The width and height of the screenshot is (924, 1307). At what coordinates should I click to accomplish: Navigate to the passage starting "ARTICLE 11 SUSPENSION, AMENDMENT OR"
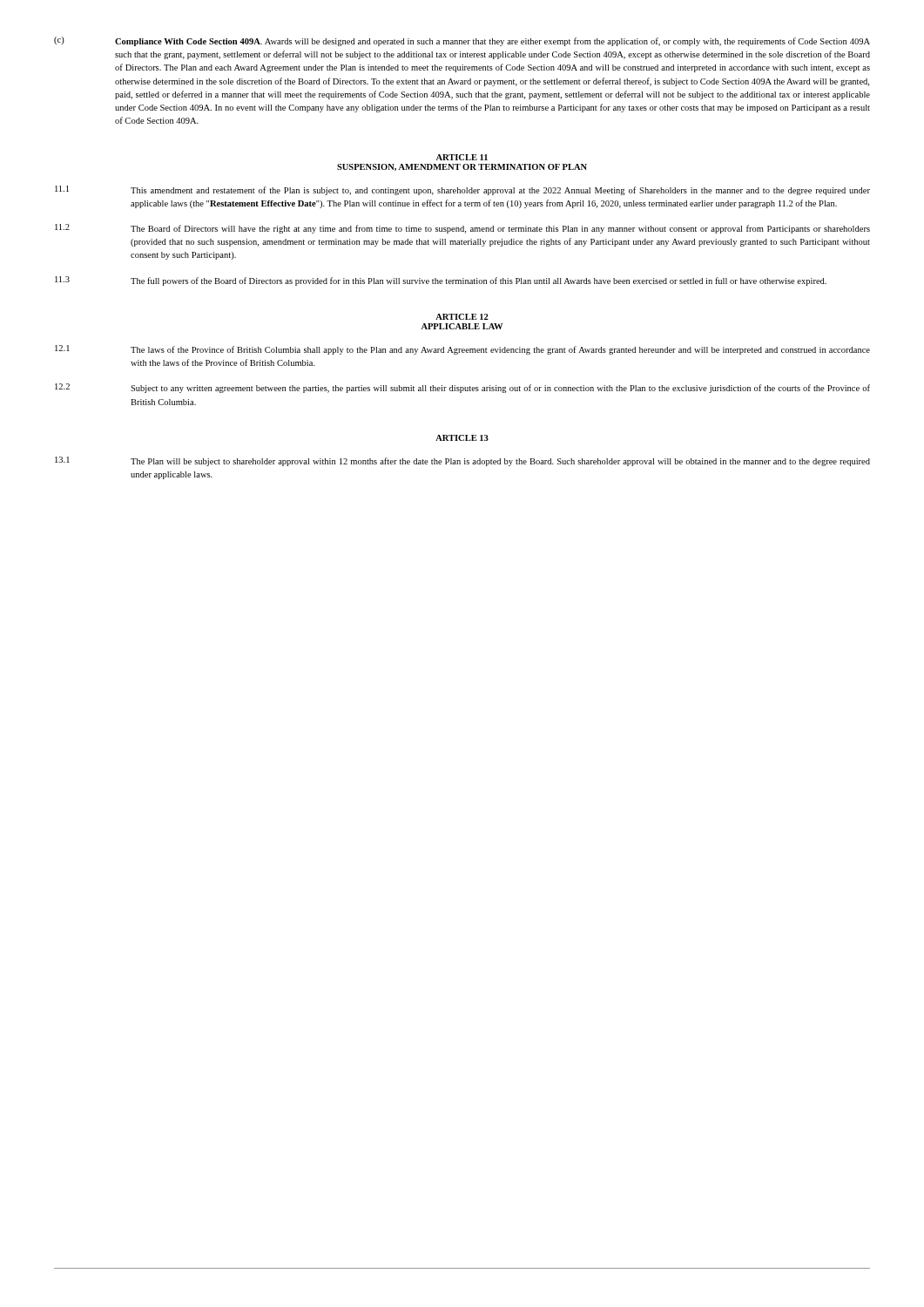coord(462,162)
